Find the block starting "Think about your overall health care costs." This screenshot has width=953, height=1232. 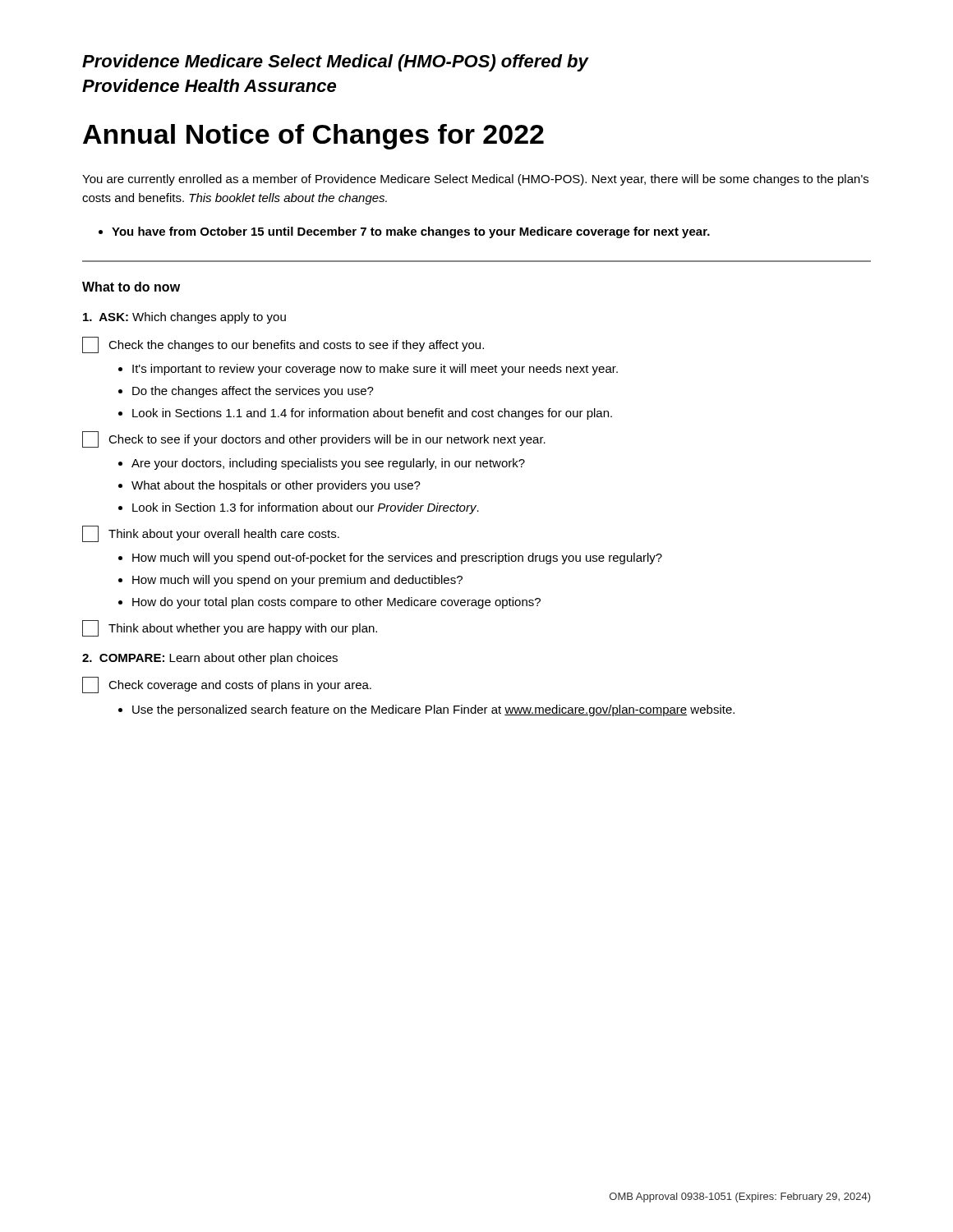pyautogui.click(x=211, y=533)
